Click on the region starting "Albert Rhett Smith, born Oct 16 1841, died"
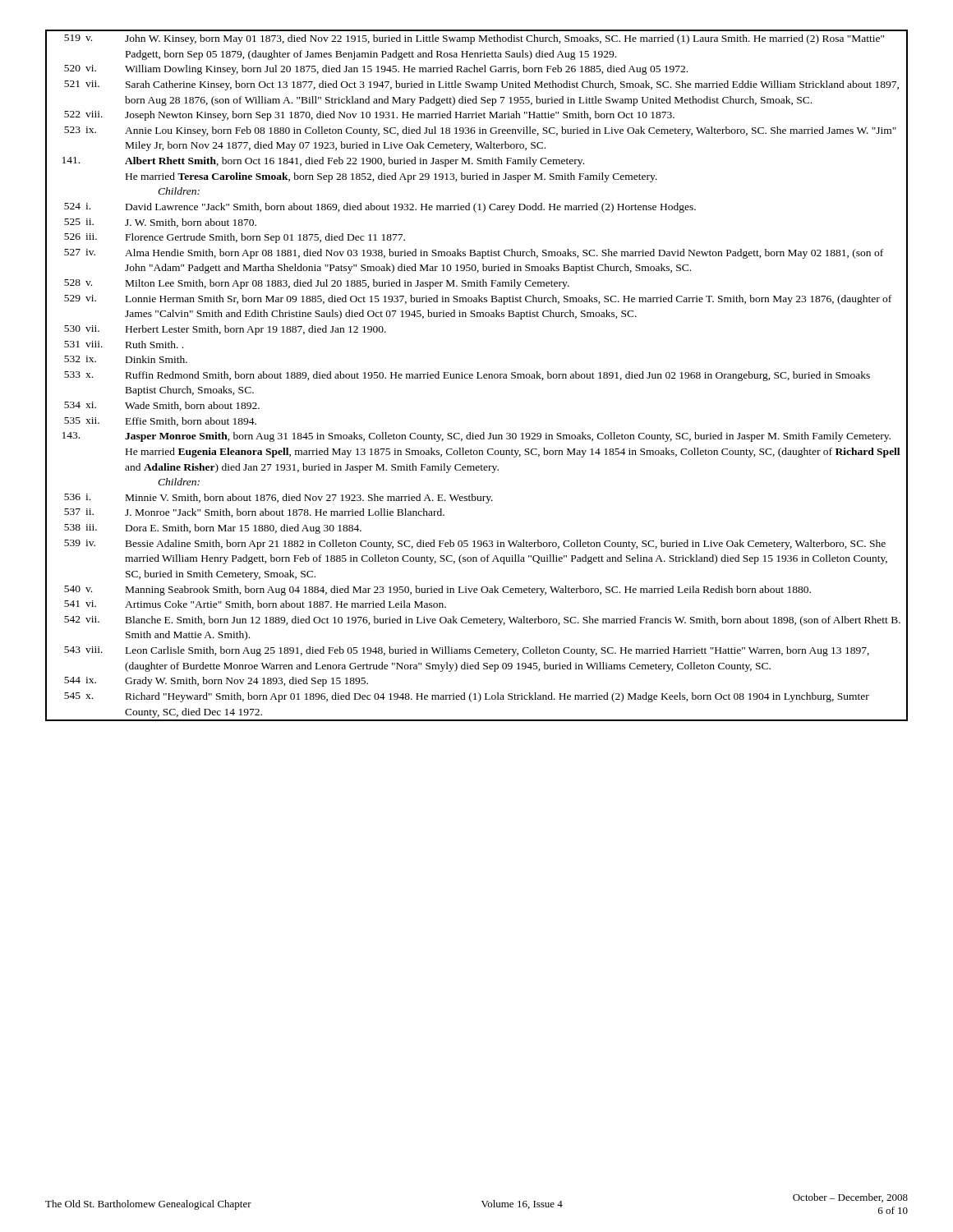 coord(476,177)
